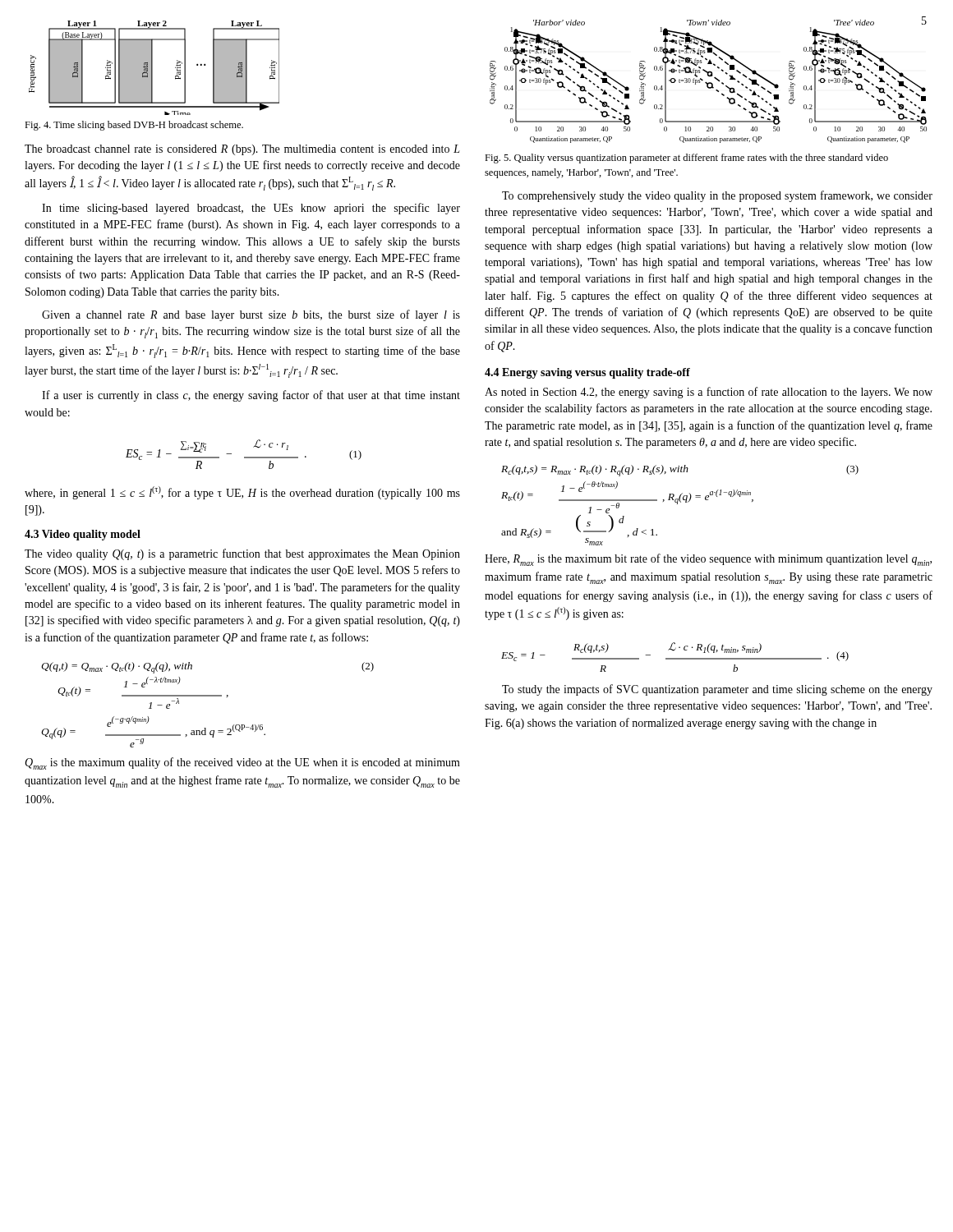The width and height of the screenshot is (953, 1232).
Task: Locate the element starting "Rc(q,t,s) = Rmax ·"
Action: tap(702, 503)
